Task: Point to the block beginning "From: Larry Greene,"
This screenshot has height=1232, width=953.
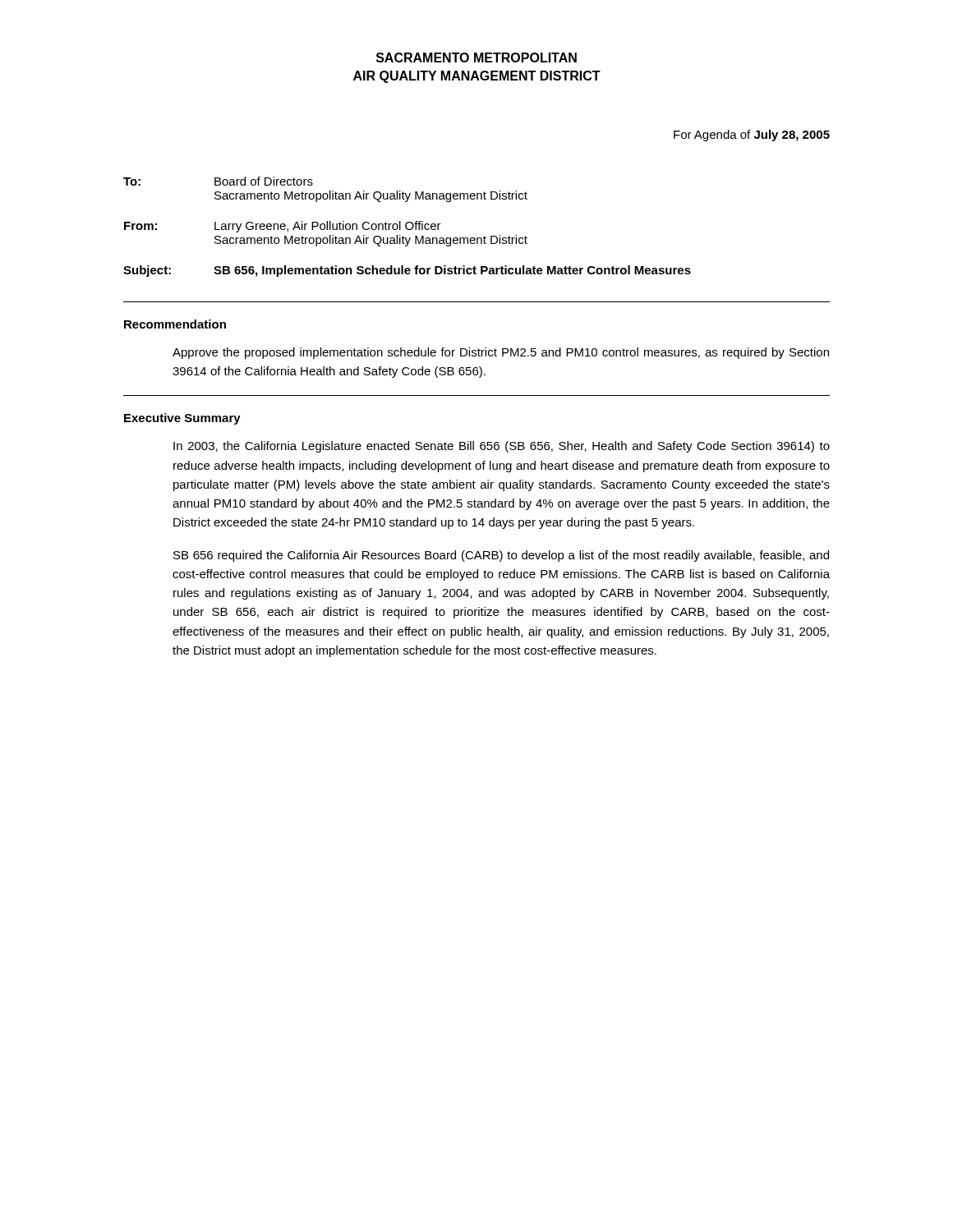Action: coord(476,232)
